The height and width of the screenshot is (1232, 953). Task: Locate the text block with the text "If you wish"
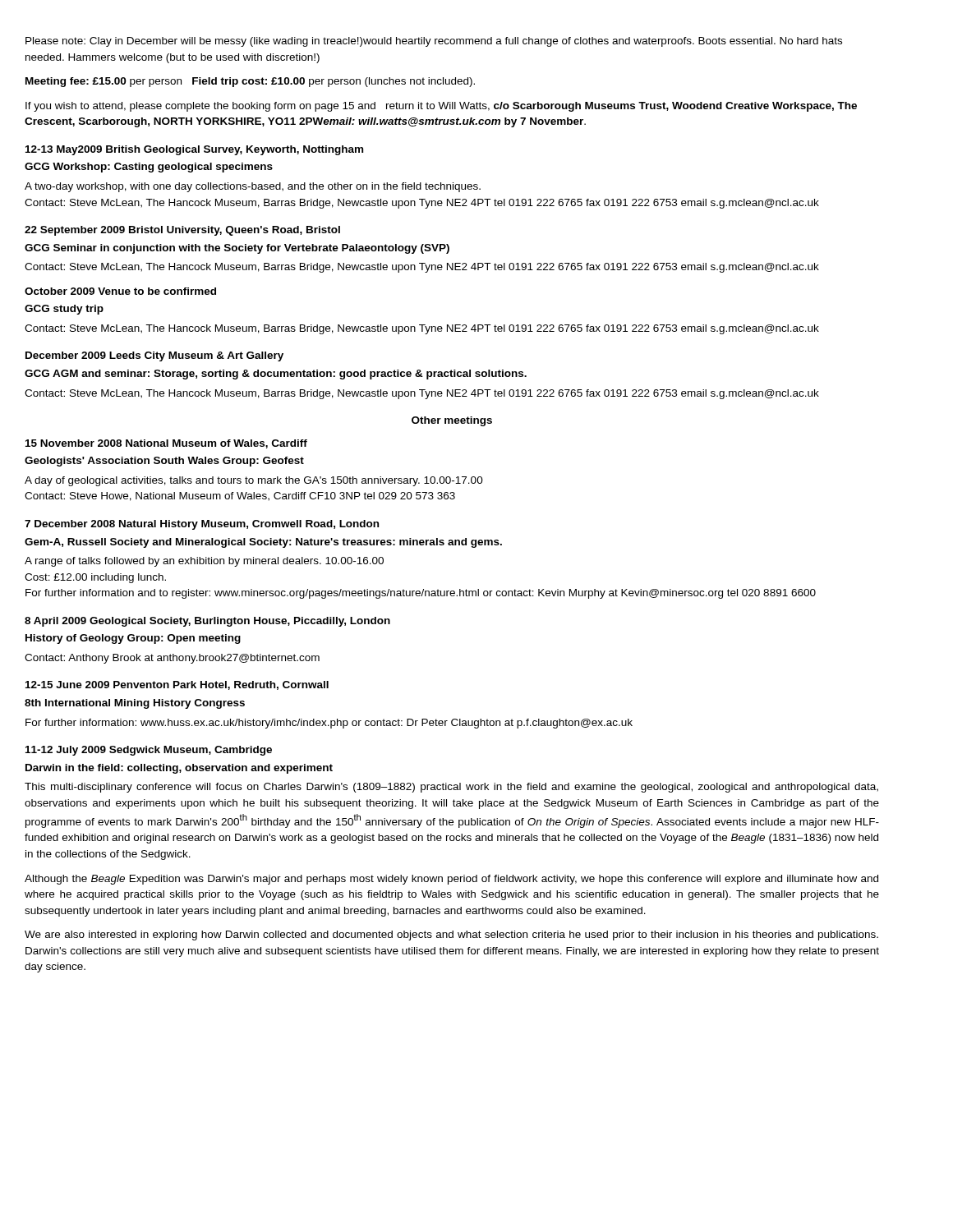(x=441, y=113)
